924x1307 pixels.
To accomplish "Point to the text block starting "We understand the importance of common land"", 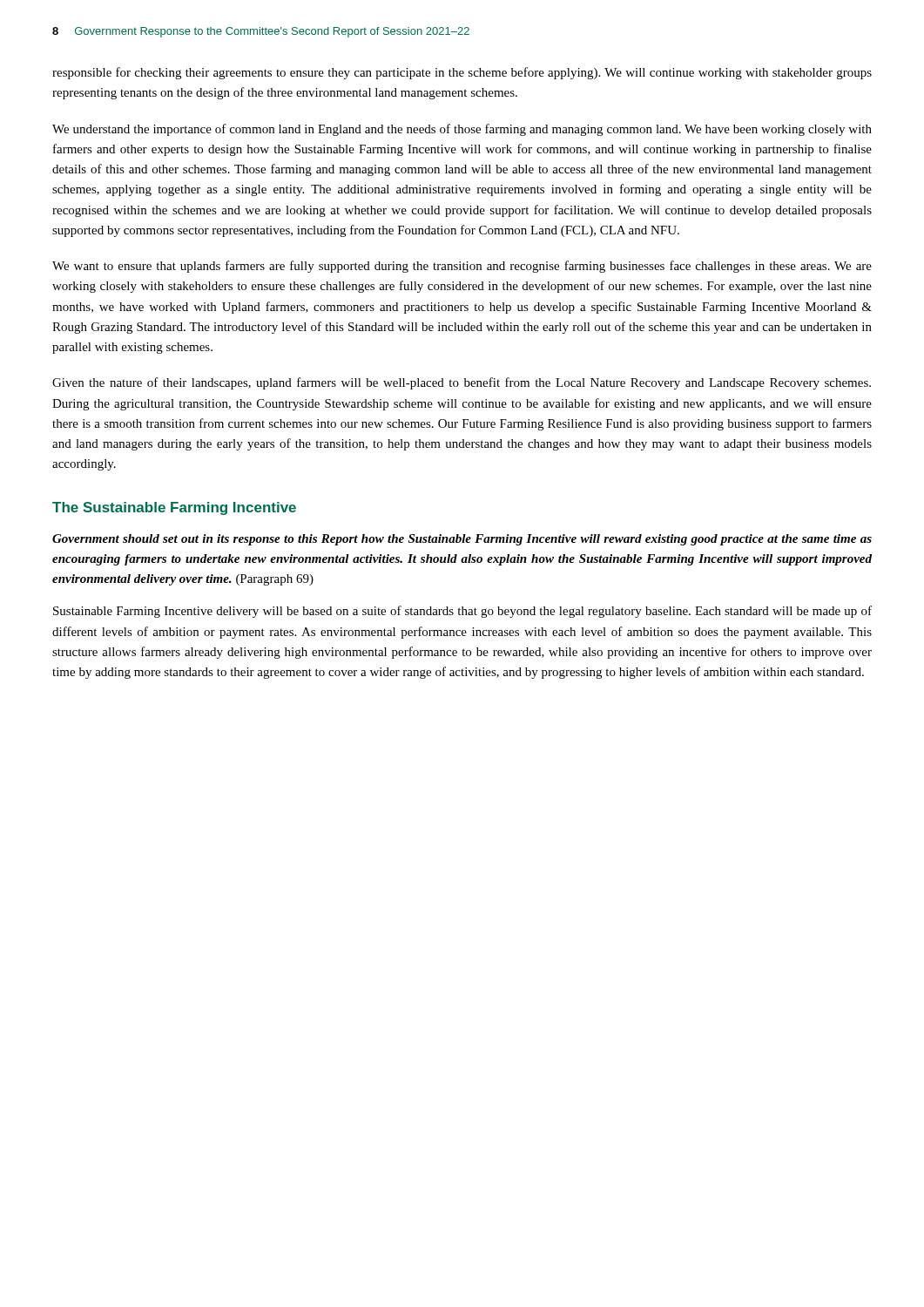I will 462,180.
